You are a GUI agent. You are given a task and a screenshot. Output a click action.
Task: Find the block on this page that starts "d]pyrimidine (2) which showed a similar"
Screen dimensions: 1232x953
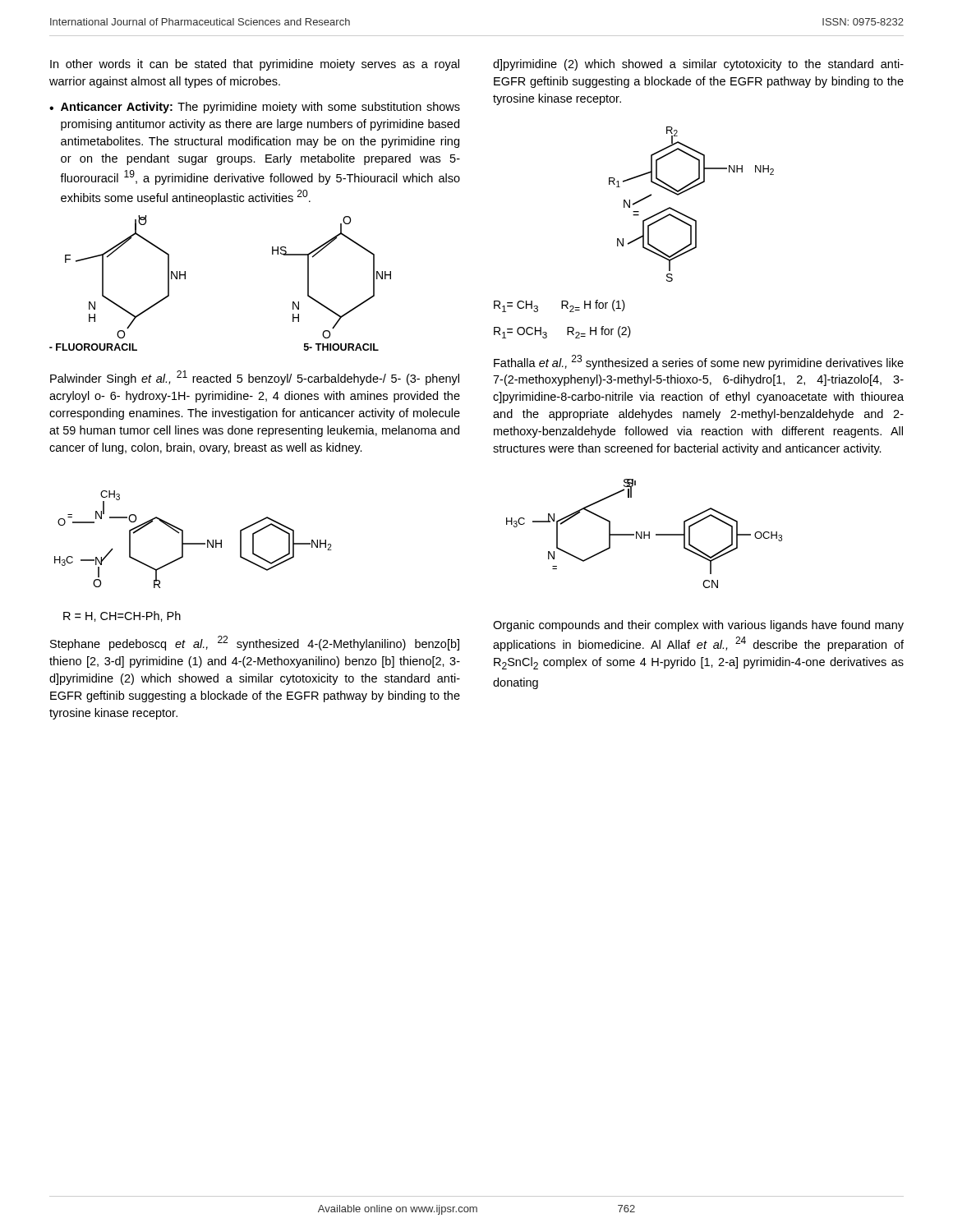pos(698,81)
